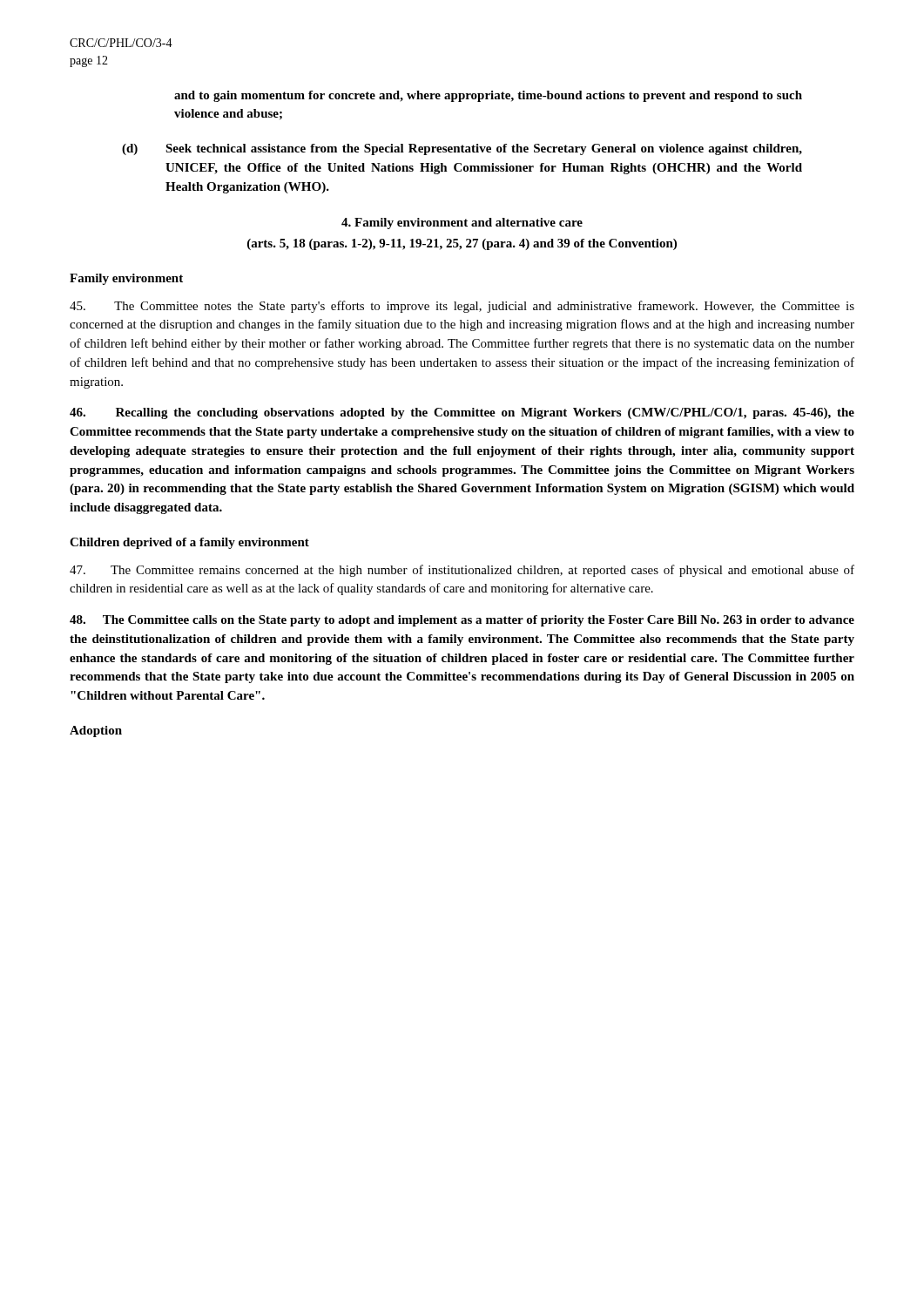Image resolution: width=924 pixels, height=1307 pixels.
Task: Click the passage that begins "The Committee notes the State"
Action: click(x=462, y=343)
